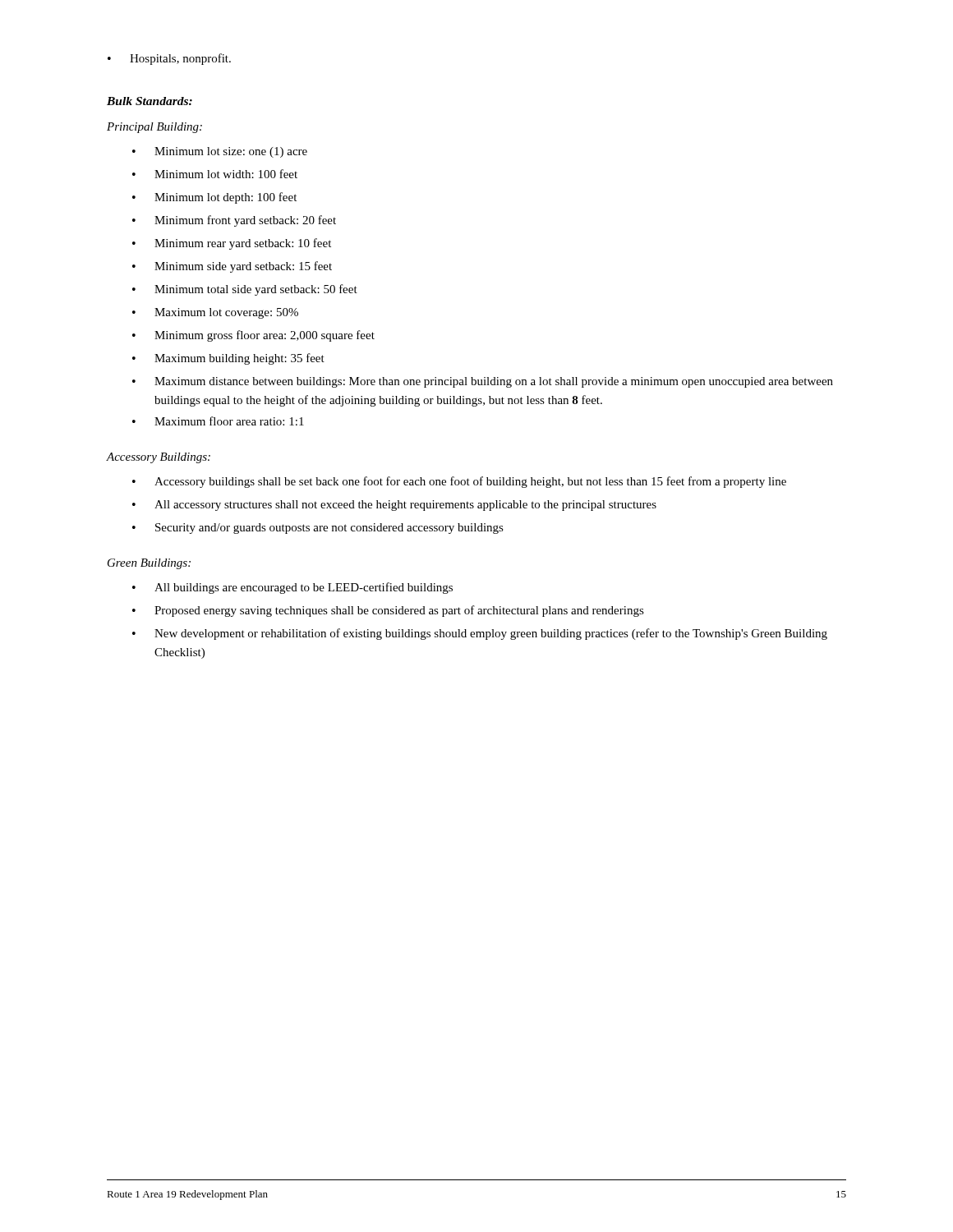Point to the element starting "• Accessory buildings shall"
Image resolution: width=953 pixels, height=1232 pixels.
pyautogui.click(x=489, y=482)
